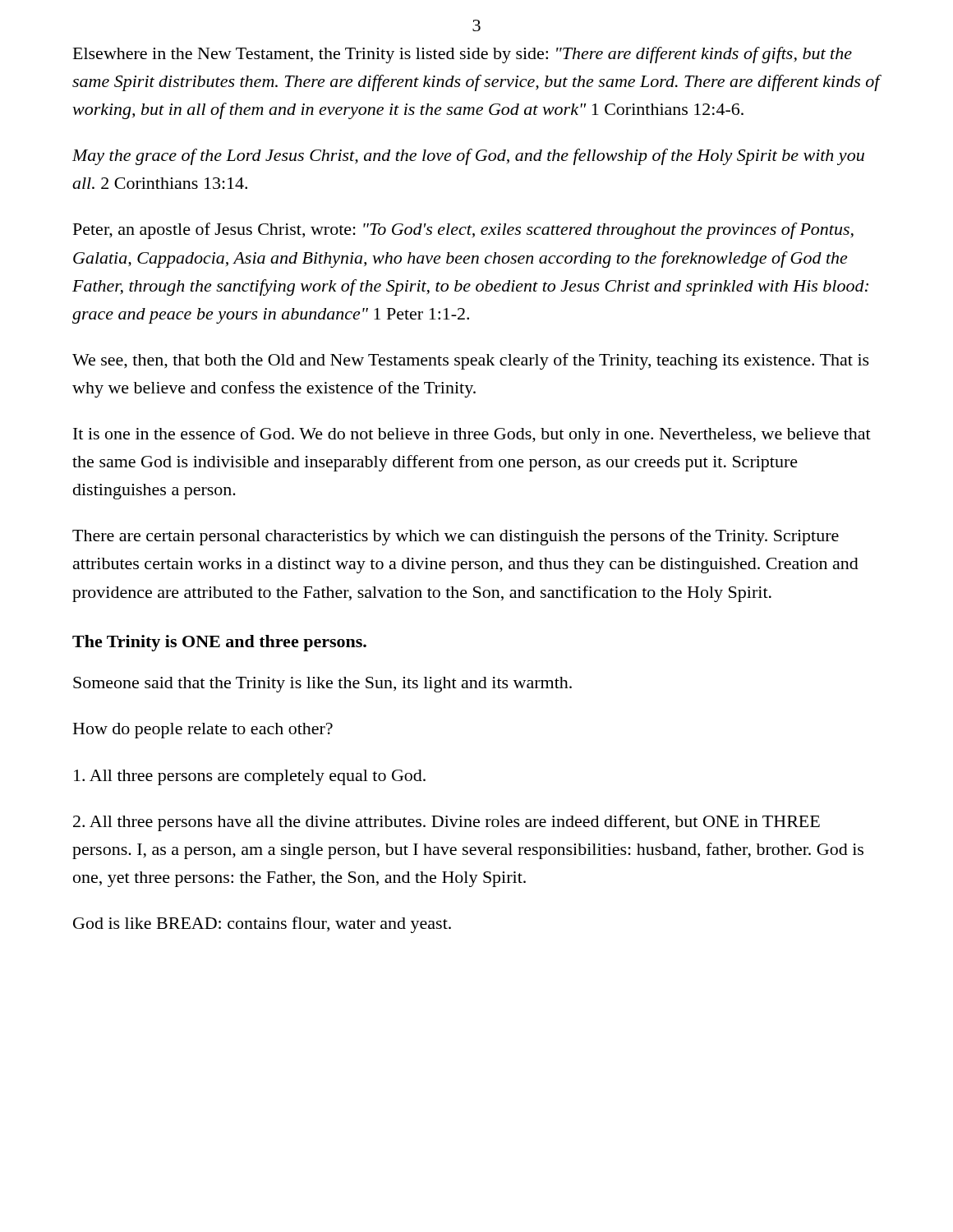The height and width of the screenshot is (1232, 953).
Task: Select the passage starting "May the grace of the Lord"
Action: click(476, 170)
